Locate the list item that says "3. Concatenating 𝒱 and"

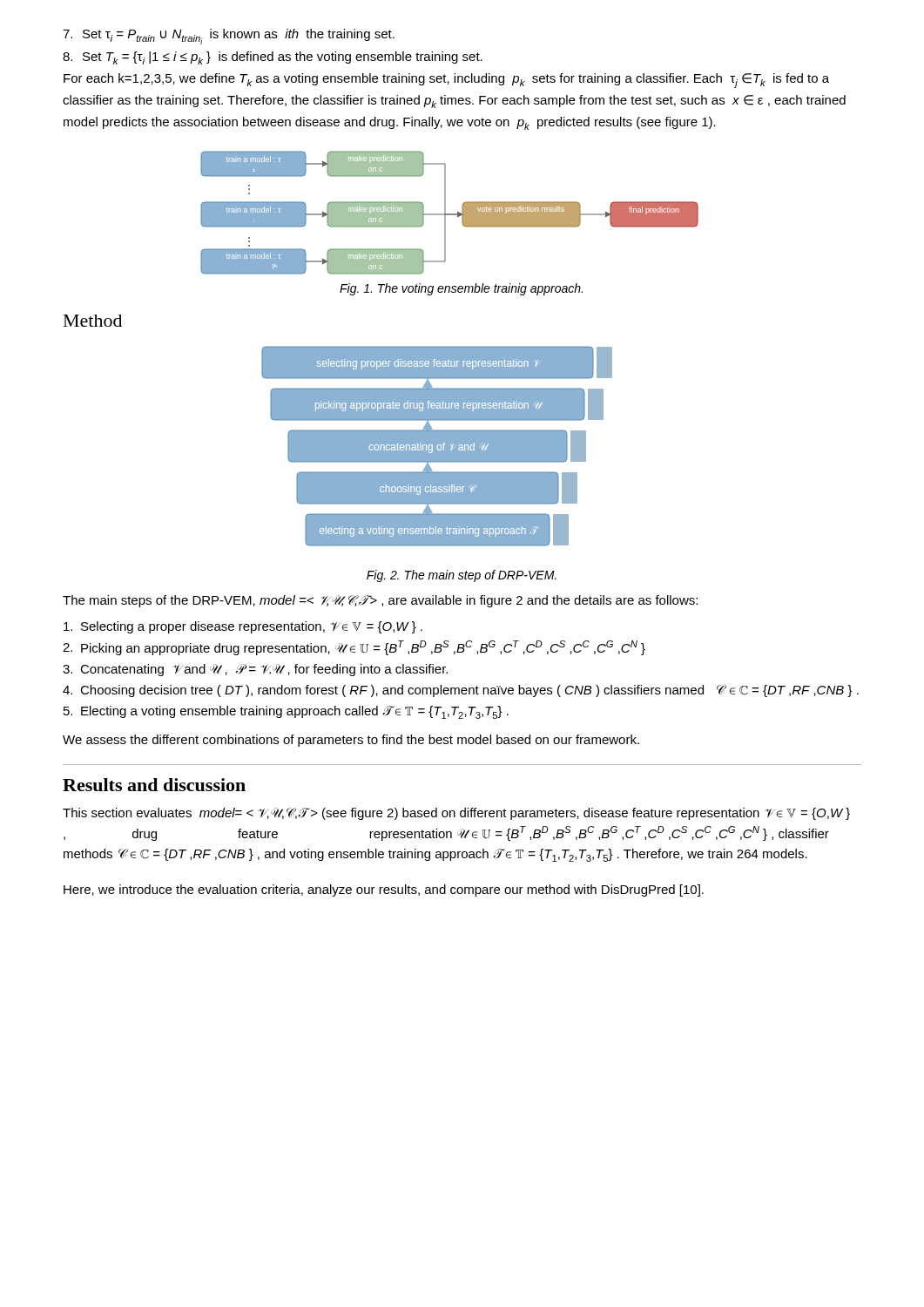(256, 669)
